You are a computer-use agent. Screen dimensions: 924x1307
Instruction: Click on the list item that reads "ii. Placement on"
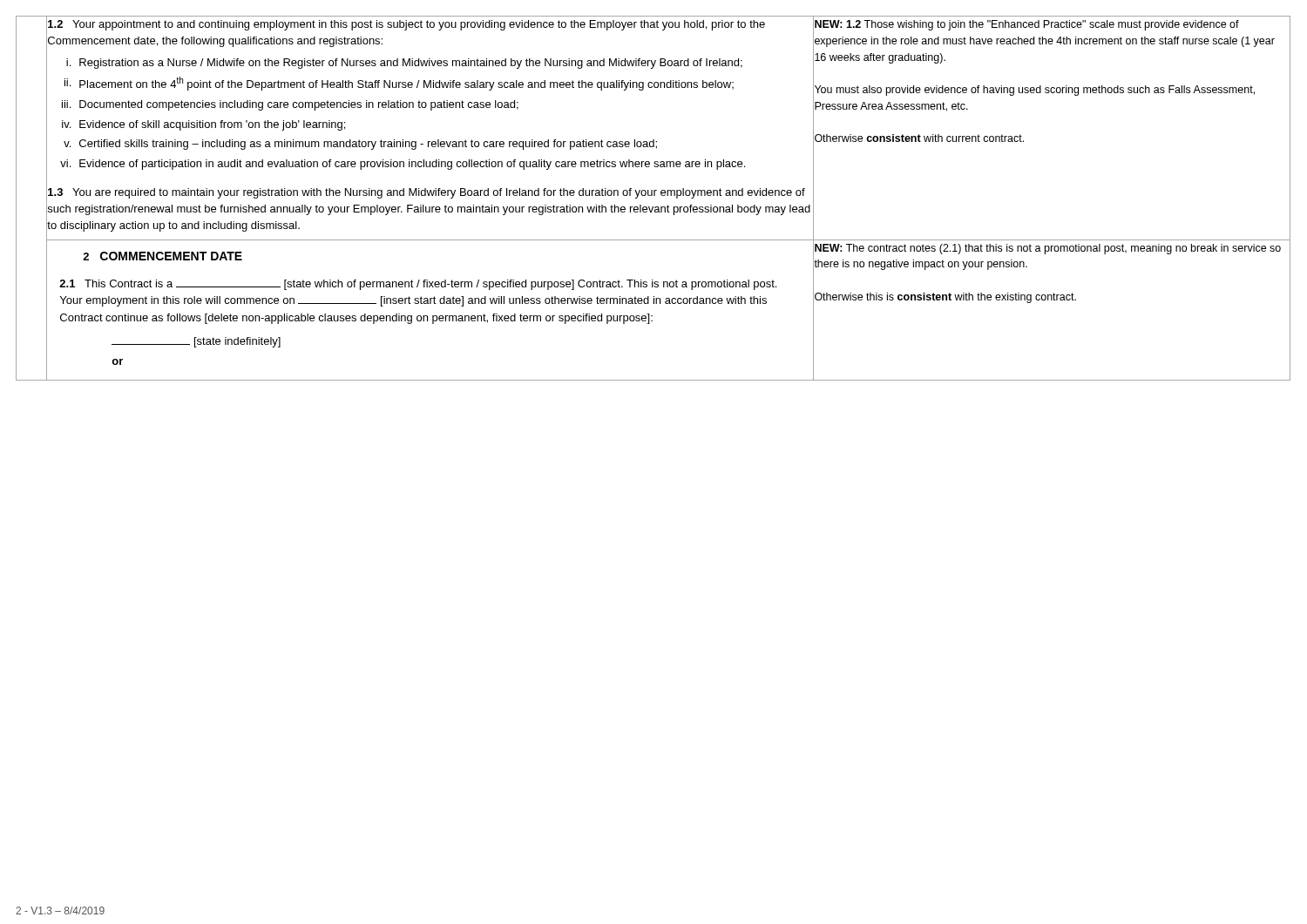[430, 84]
